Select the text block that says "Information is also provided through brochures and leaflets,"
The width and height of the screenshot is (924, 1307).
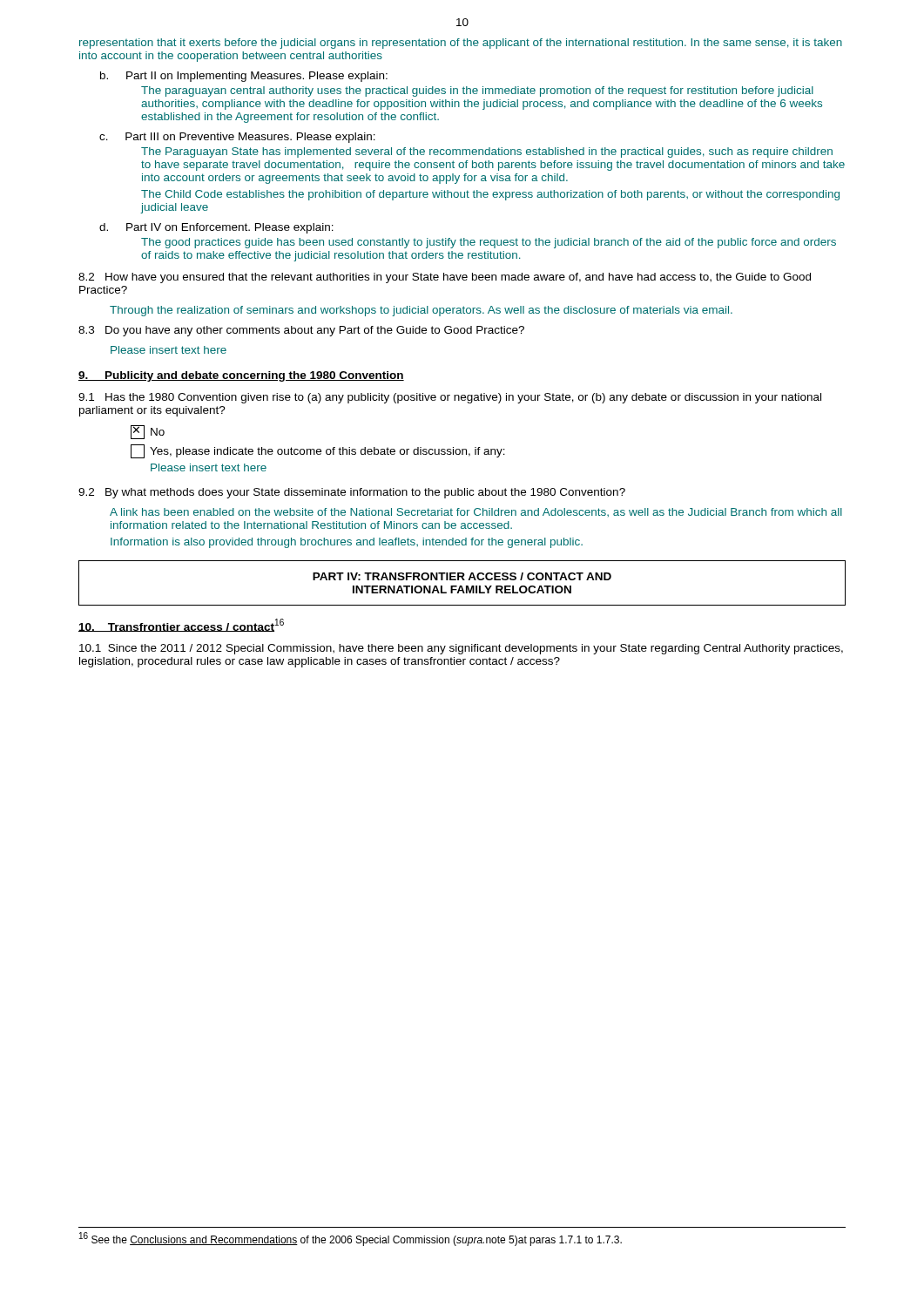pos(347,541)
